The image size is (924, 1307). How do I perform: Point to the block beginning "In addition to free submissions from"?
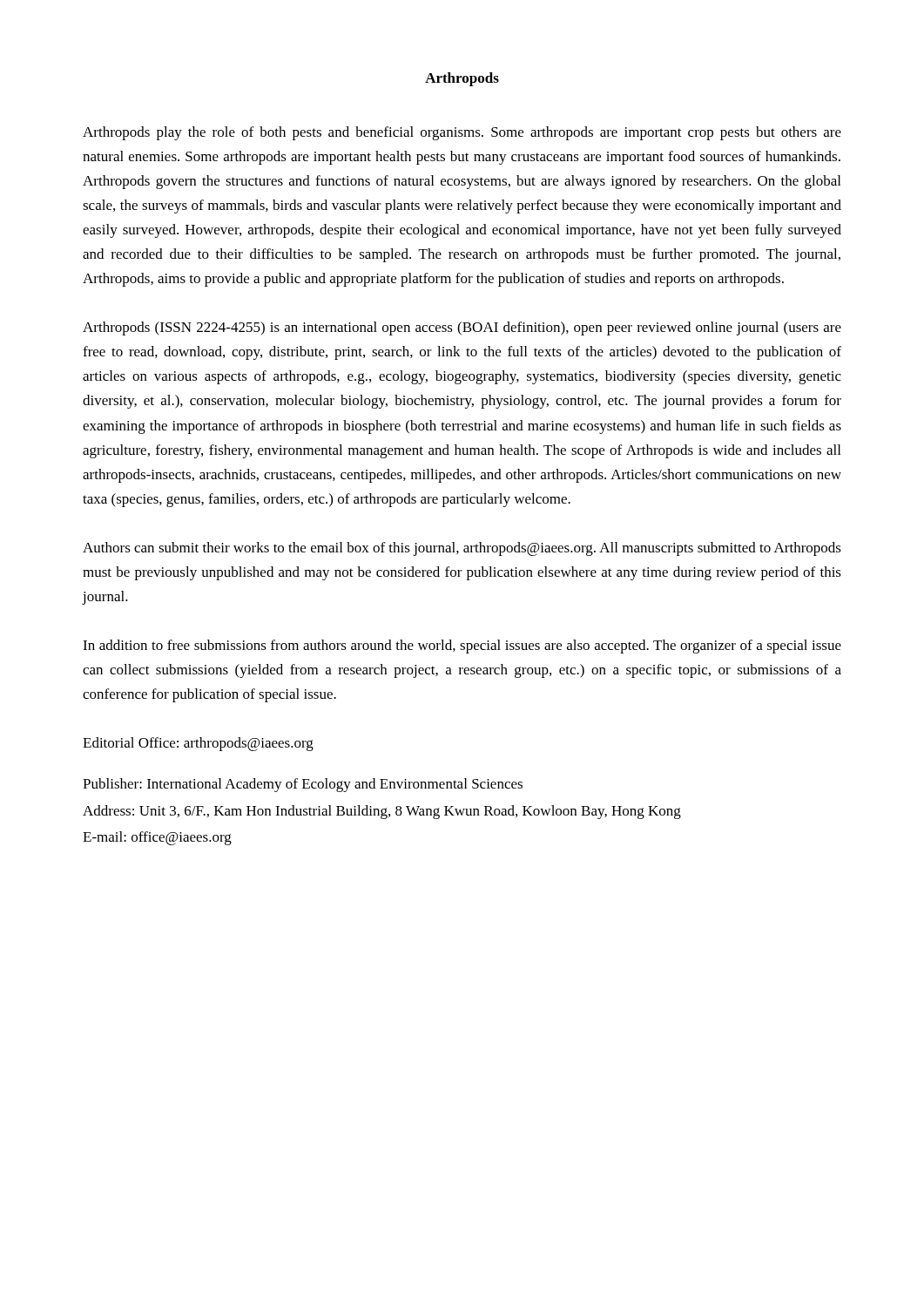coord(462,670)
